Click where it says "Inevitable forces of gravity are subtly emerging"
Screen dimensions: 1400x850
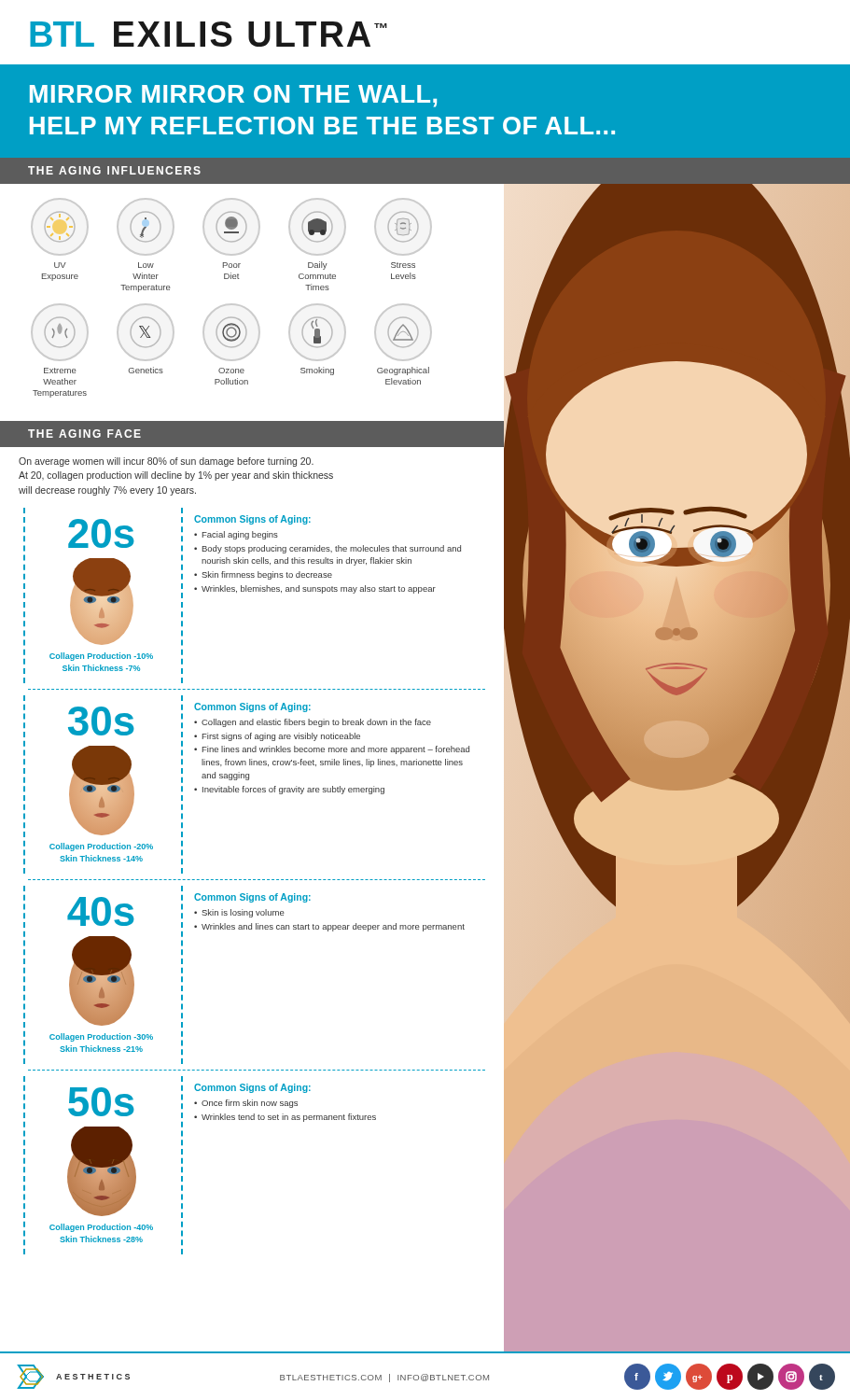[x=293, y=789]
